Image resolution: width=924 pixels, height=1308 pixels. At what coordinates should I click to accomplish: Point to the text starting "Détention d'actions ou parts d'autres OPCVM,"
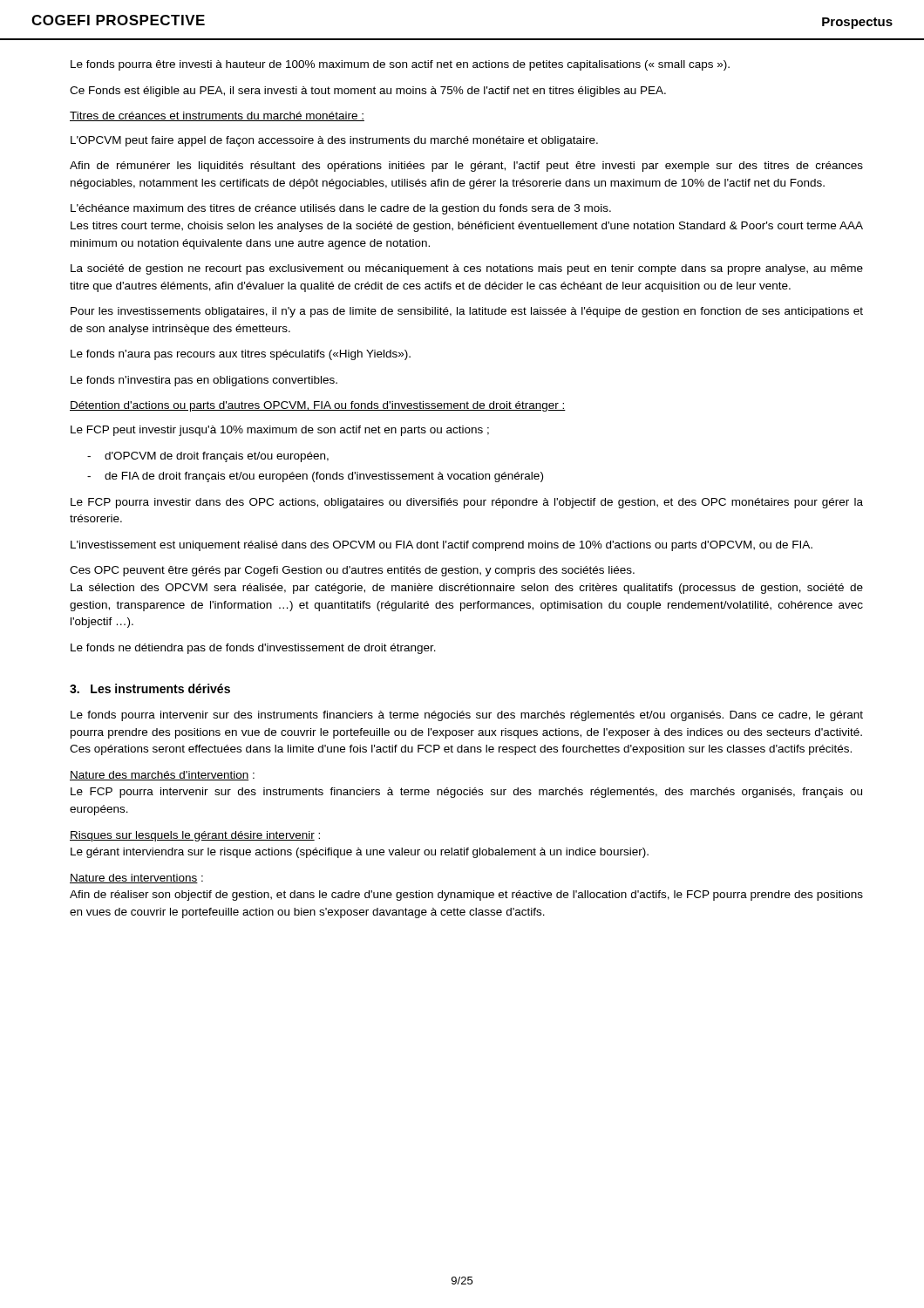pos(466,406)
